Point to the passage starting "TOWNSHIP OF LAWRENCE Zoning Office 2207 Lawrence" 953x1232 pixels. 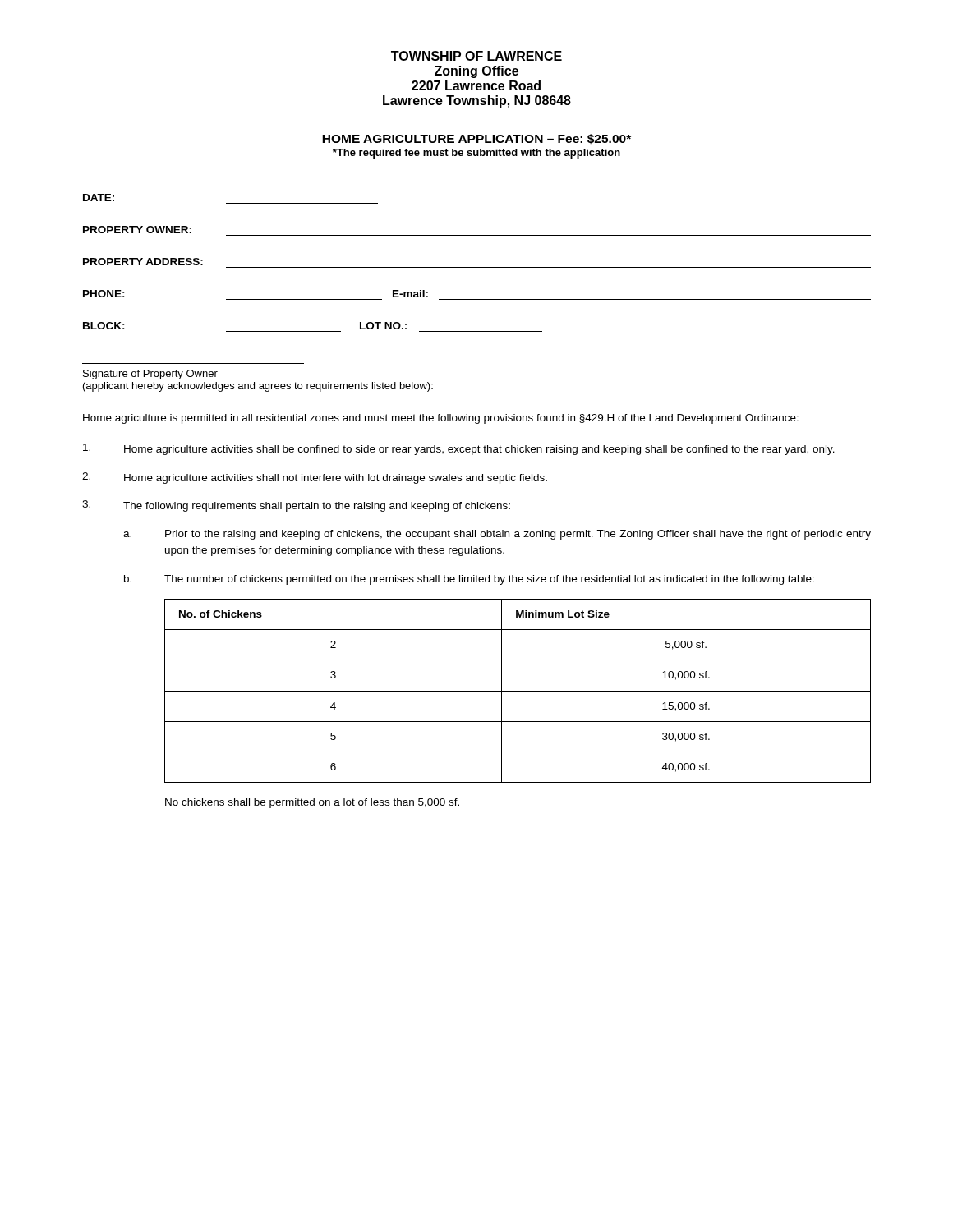click(x=476, y=79)
